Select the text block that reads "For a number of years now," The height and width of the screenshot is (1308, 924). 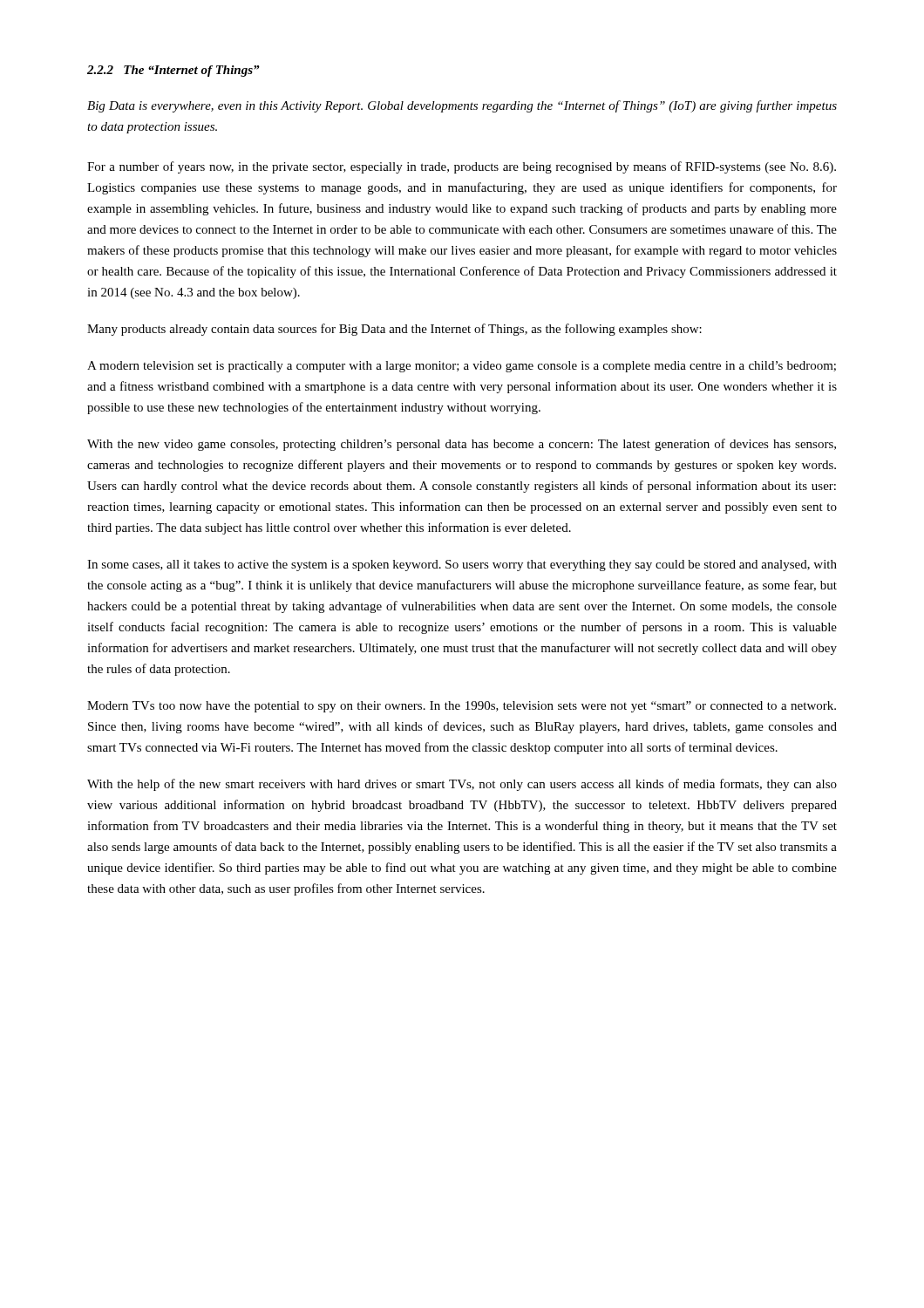pos(462,229)
